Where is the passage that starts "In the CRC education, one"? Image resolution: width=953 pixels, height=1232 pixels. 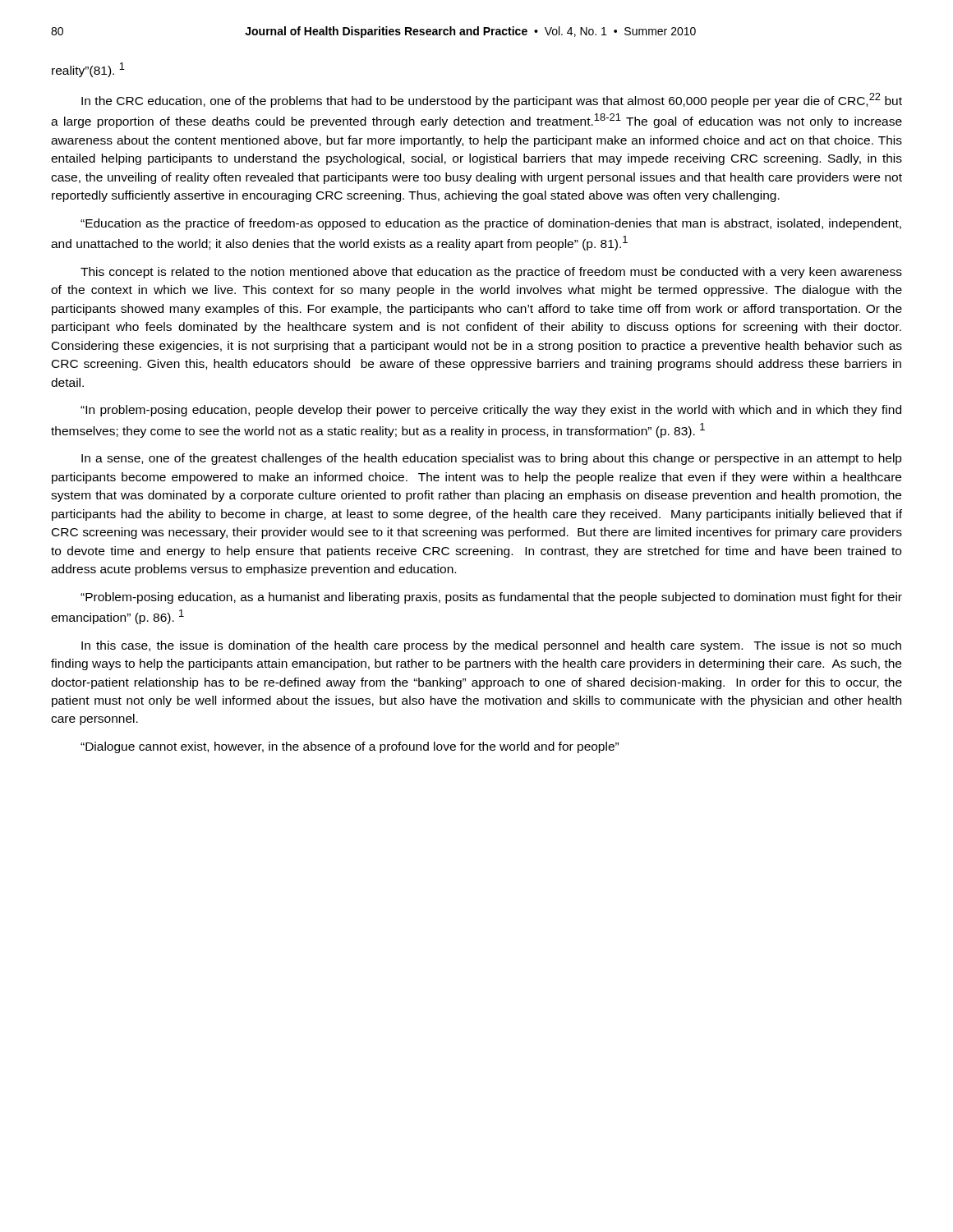tap(476, 147)
